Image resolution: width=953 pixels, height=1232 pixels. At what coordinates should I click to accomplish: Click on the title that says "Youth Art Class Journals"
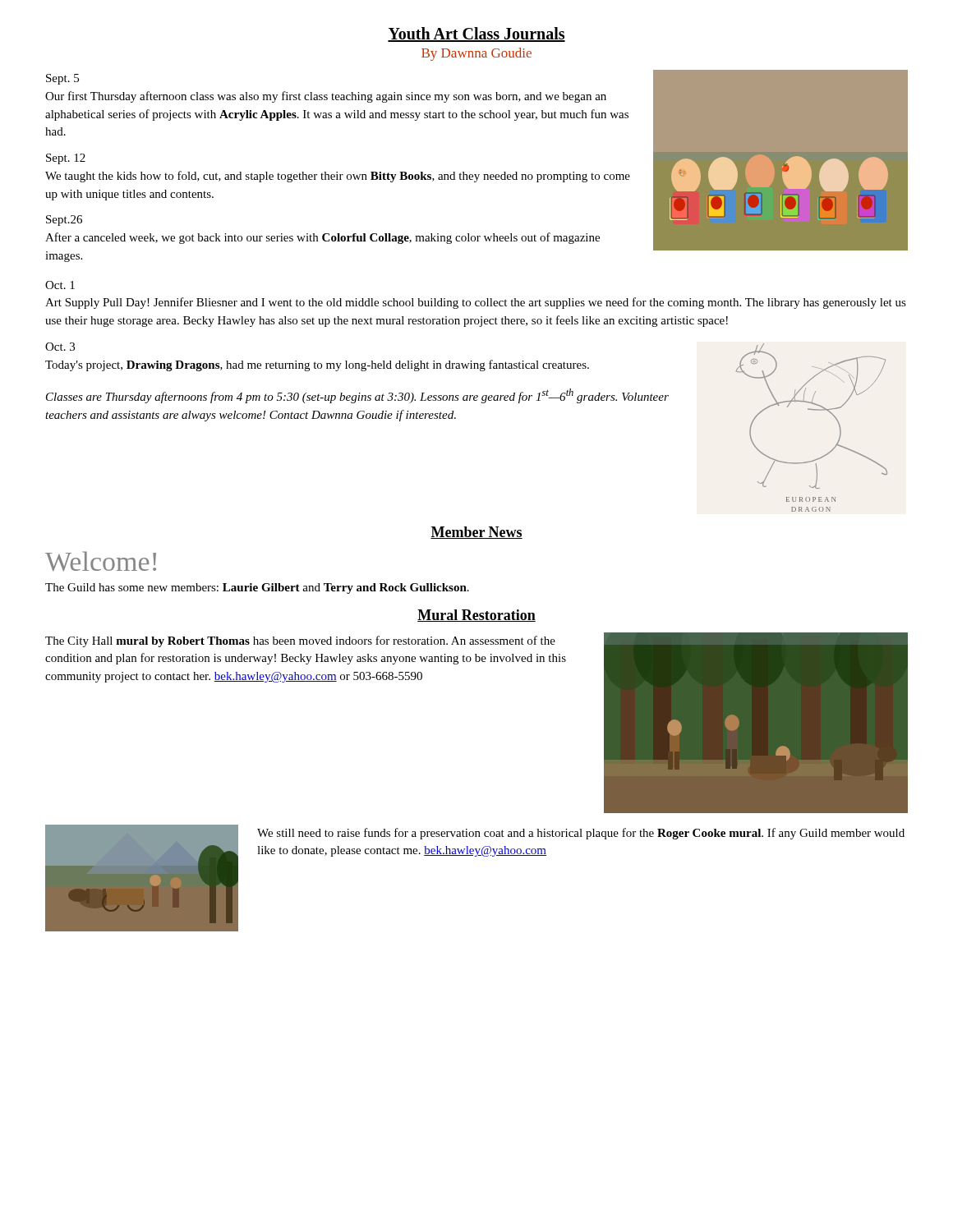pyautogui.click(x=476, y=34)
